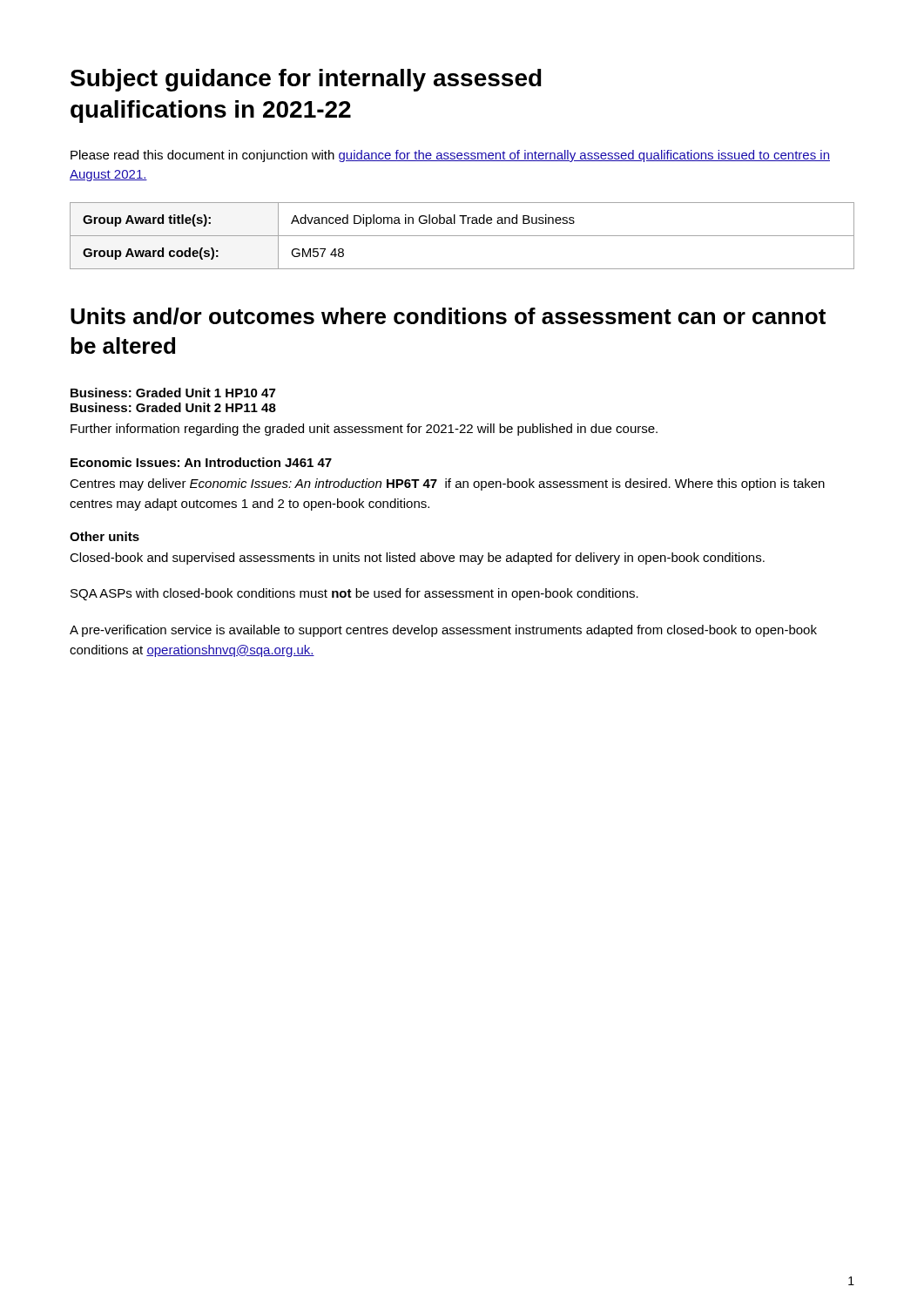Find the section header on this page that starts "Business: Graded Unit 1 HP10"

click(173, 393)
